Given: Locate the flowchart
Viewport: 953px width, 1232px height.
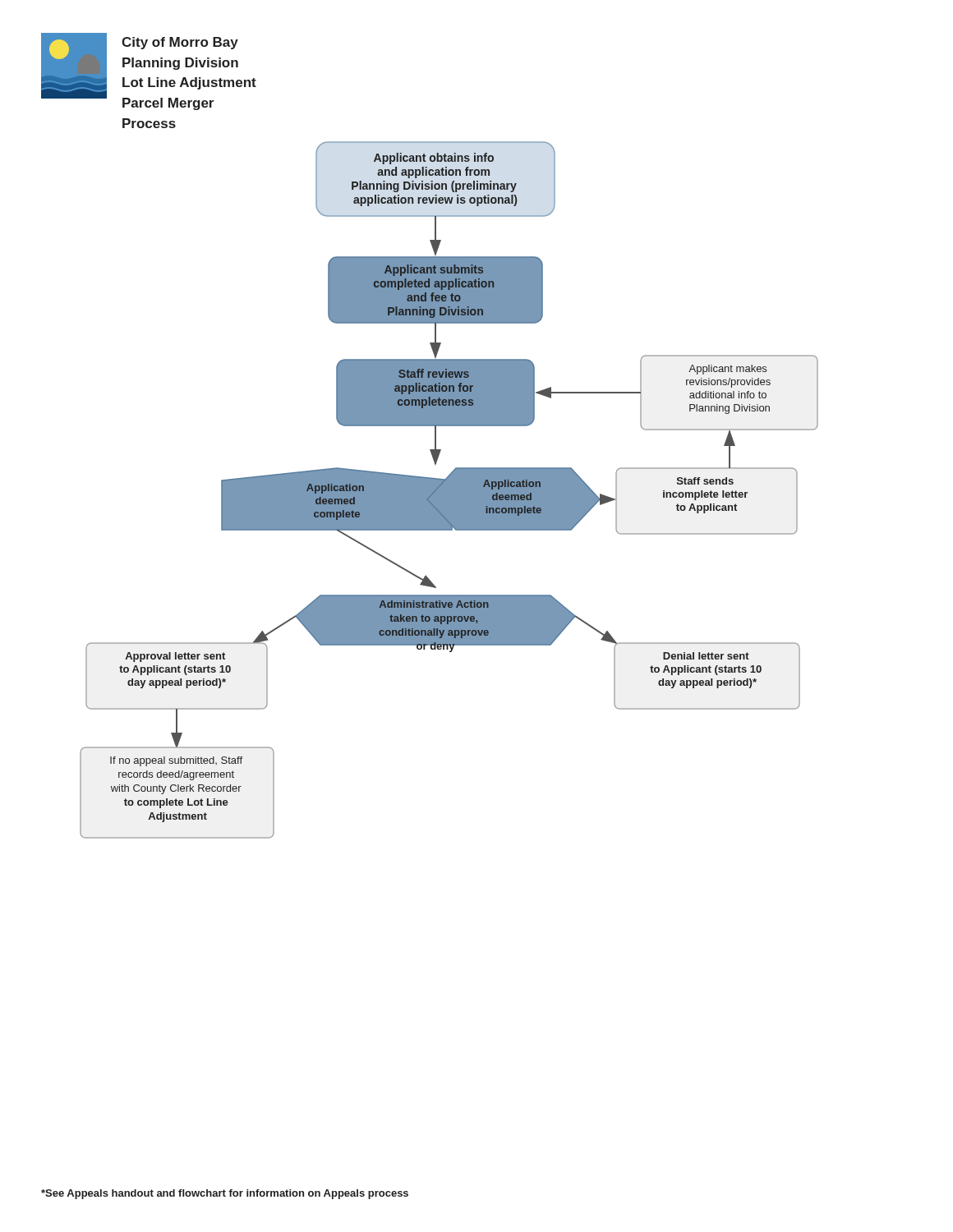Looking at the screenshot, I should pyautogui.click(x=476, y=563).
